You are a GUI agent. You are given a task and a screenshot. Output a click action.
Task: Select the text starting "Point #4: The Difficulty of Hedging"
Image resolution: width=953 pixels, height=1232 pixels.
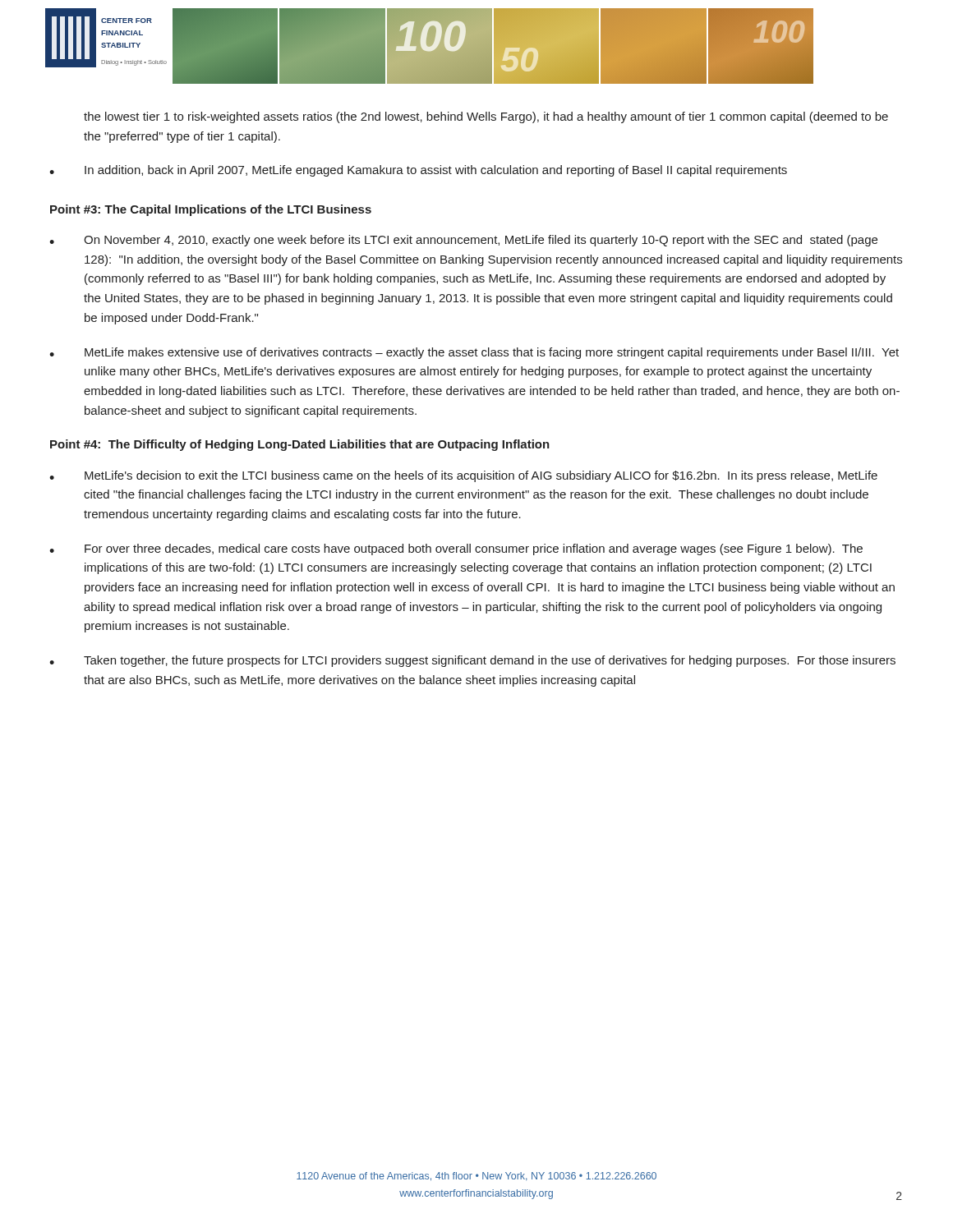[x=300, y=444]
